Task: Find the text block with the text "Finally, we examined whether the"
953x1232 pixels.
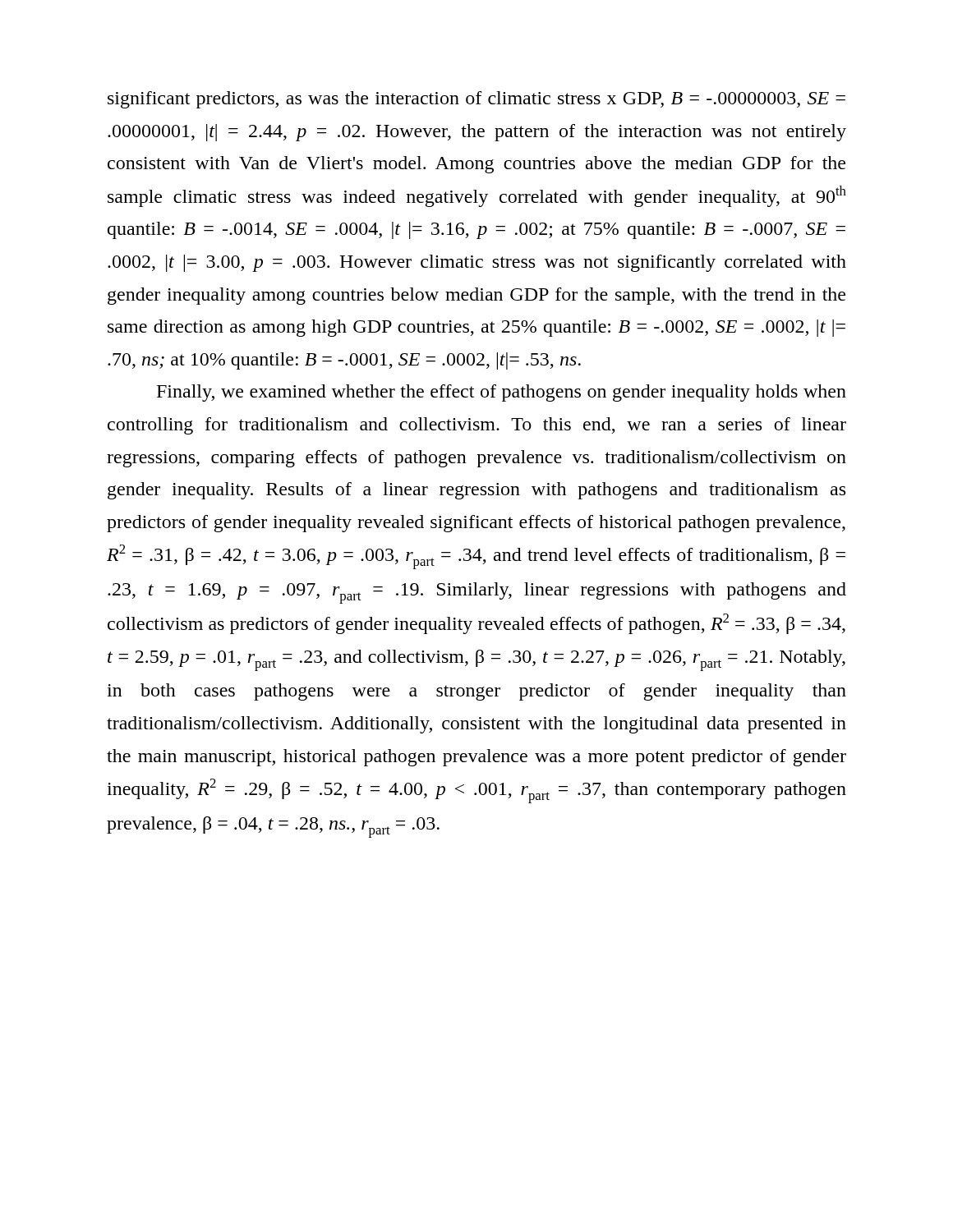Action: (502, 393)
